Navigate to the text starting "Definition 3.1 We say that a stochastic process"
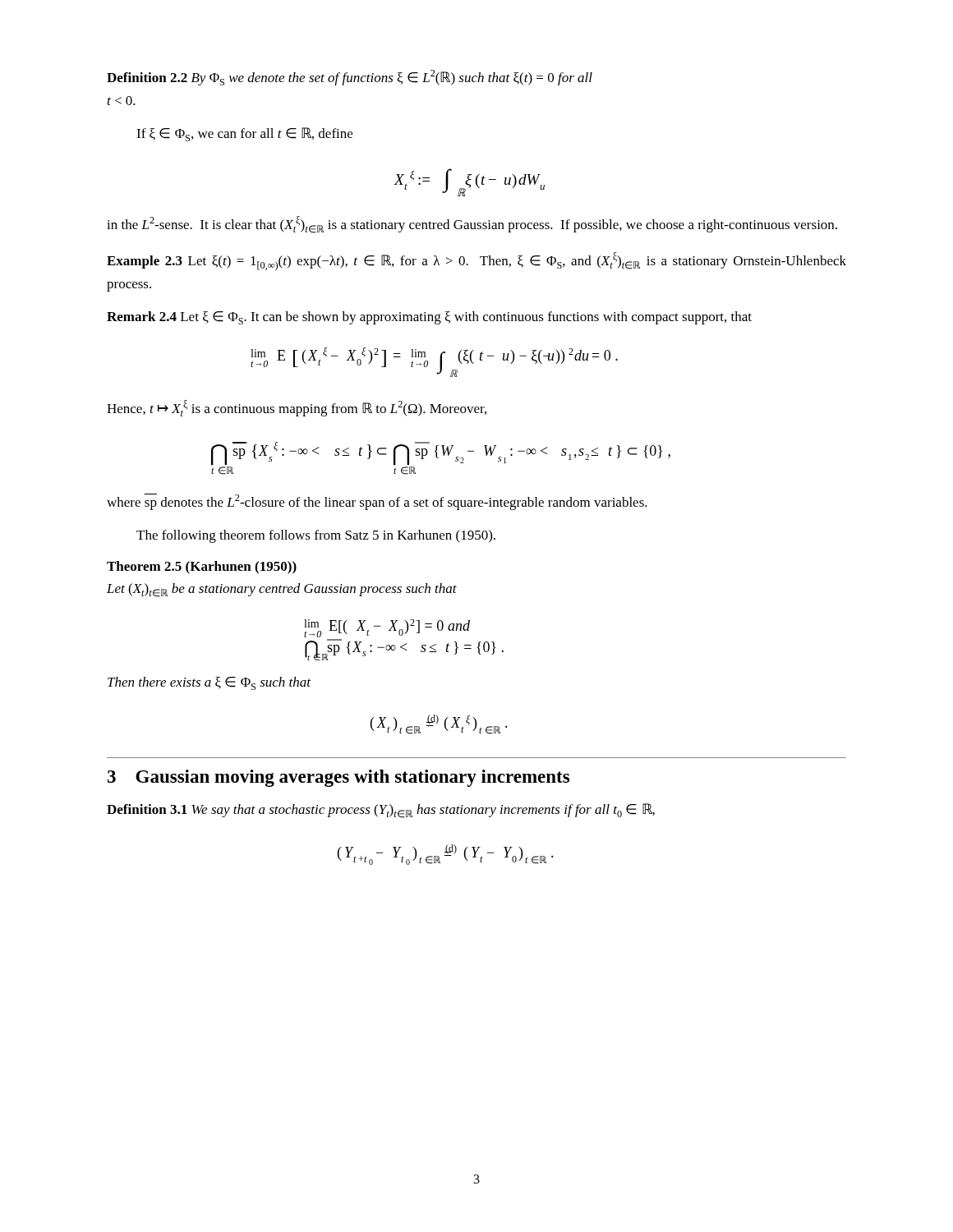This screenshot has height=1232, width=953. click(x=476, y=811)
